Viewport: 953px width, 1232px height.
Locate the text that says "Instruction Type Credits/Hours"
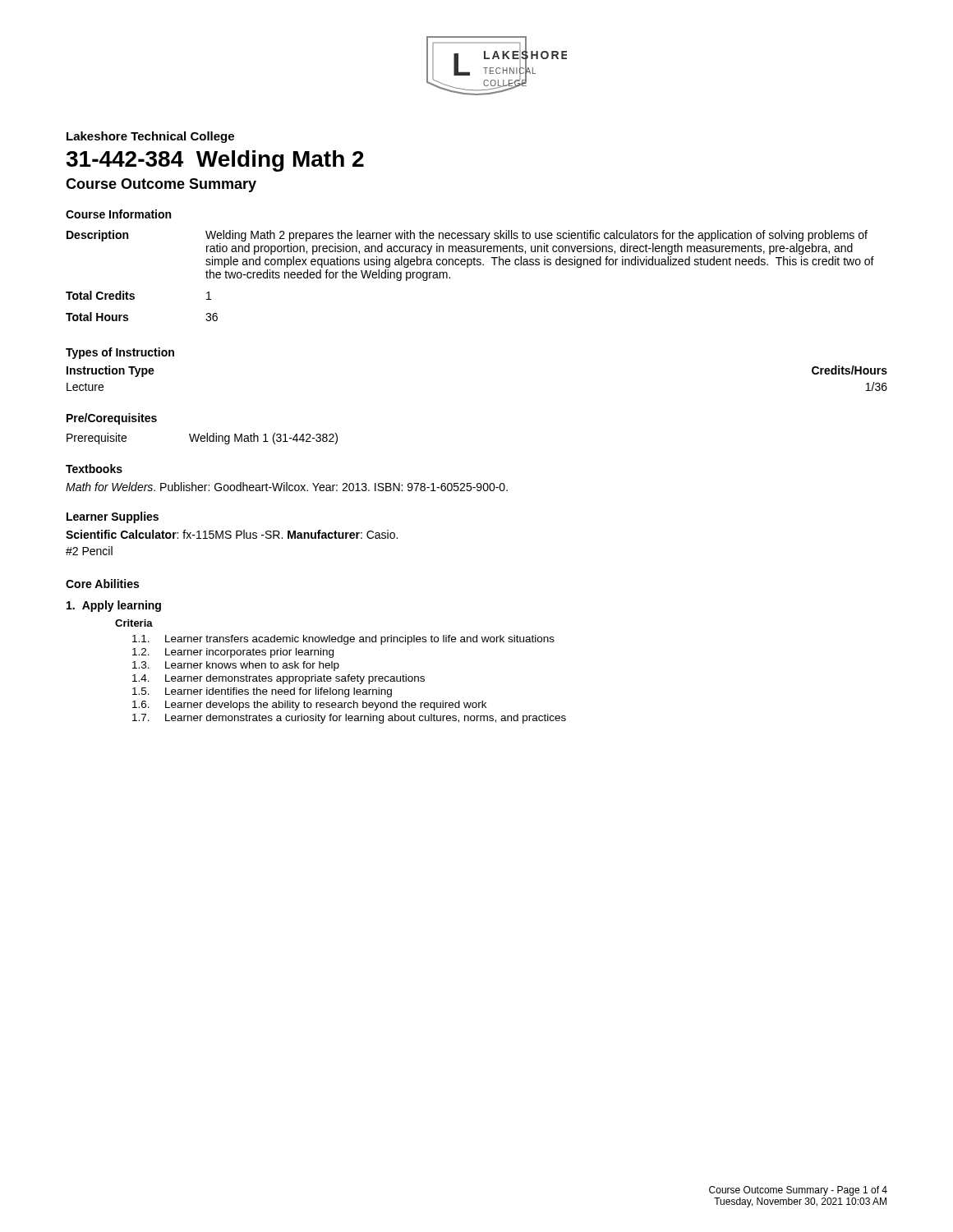[x=109, y=371]
